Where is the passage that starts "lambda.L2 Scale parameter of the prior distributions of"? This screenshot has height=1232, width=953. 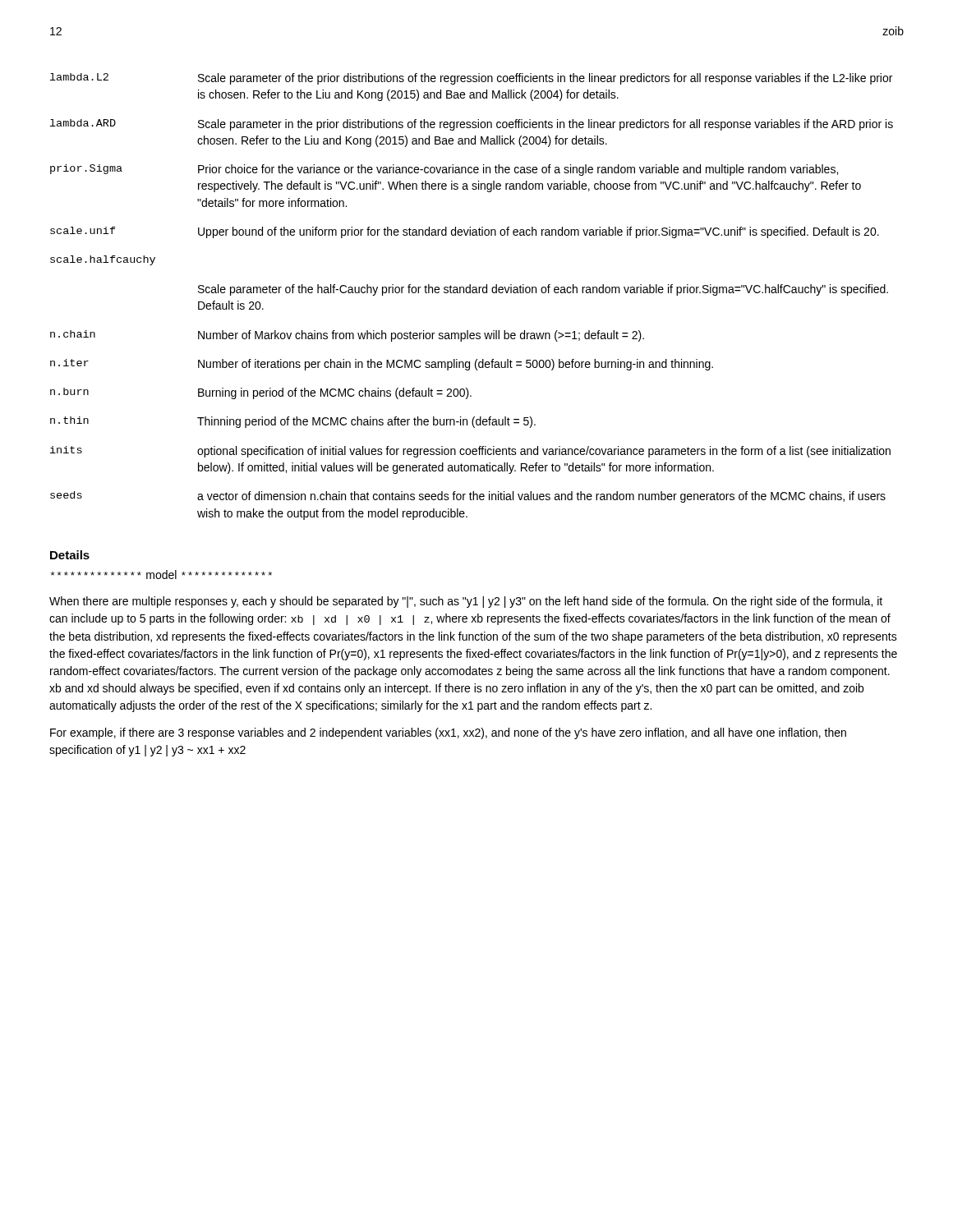coord(476,298)
